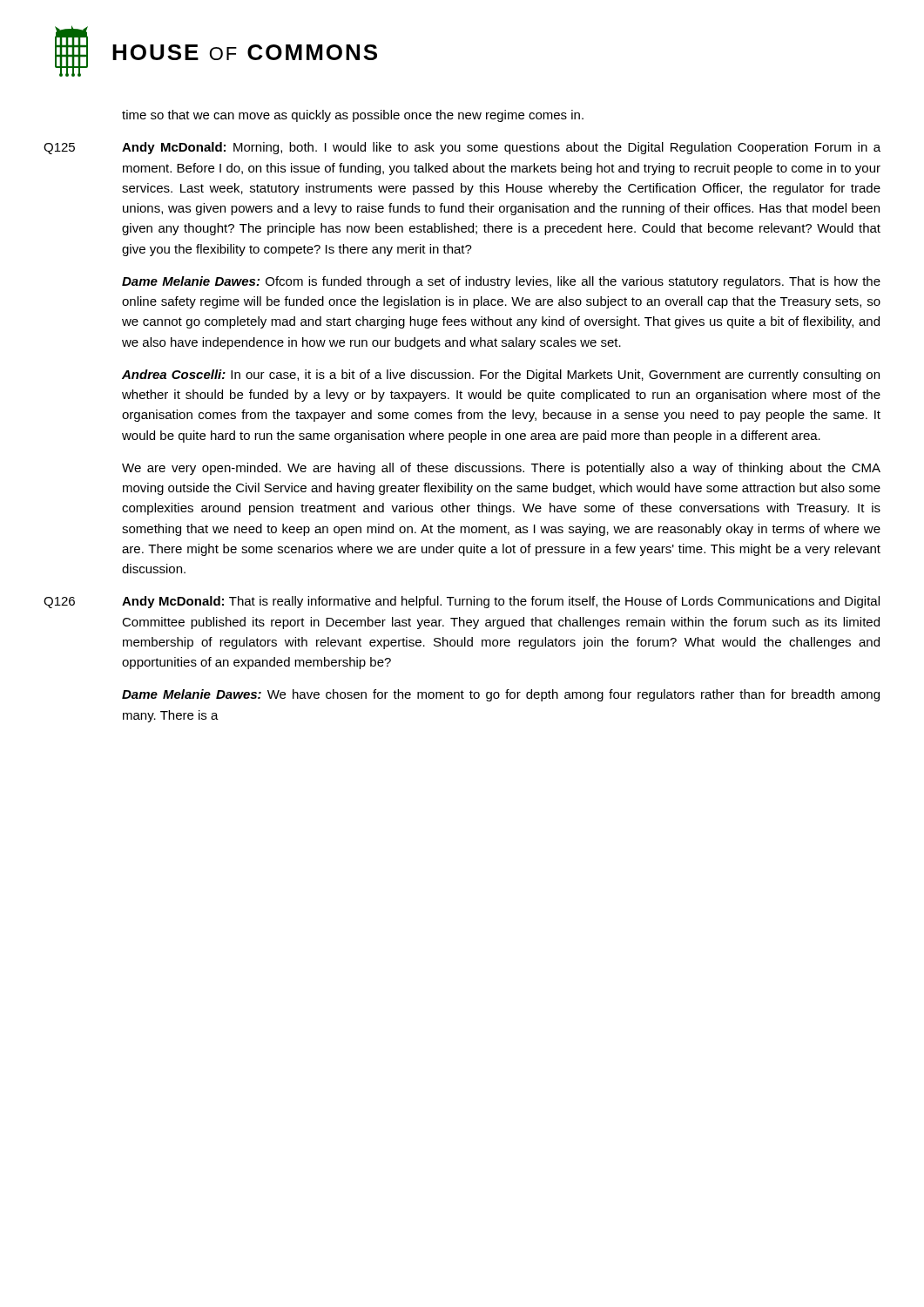Point to the block beginning "Dame Melanie Dawes: Ofcom is funded through a"
This screenshot has width=924, height=1307.
501,311
